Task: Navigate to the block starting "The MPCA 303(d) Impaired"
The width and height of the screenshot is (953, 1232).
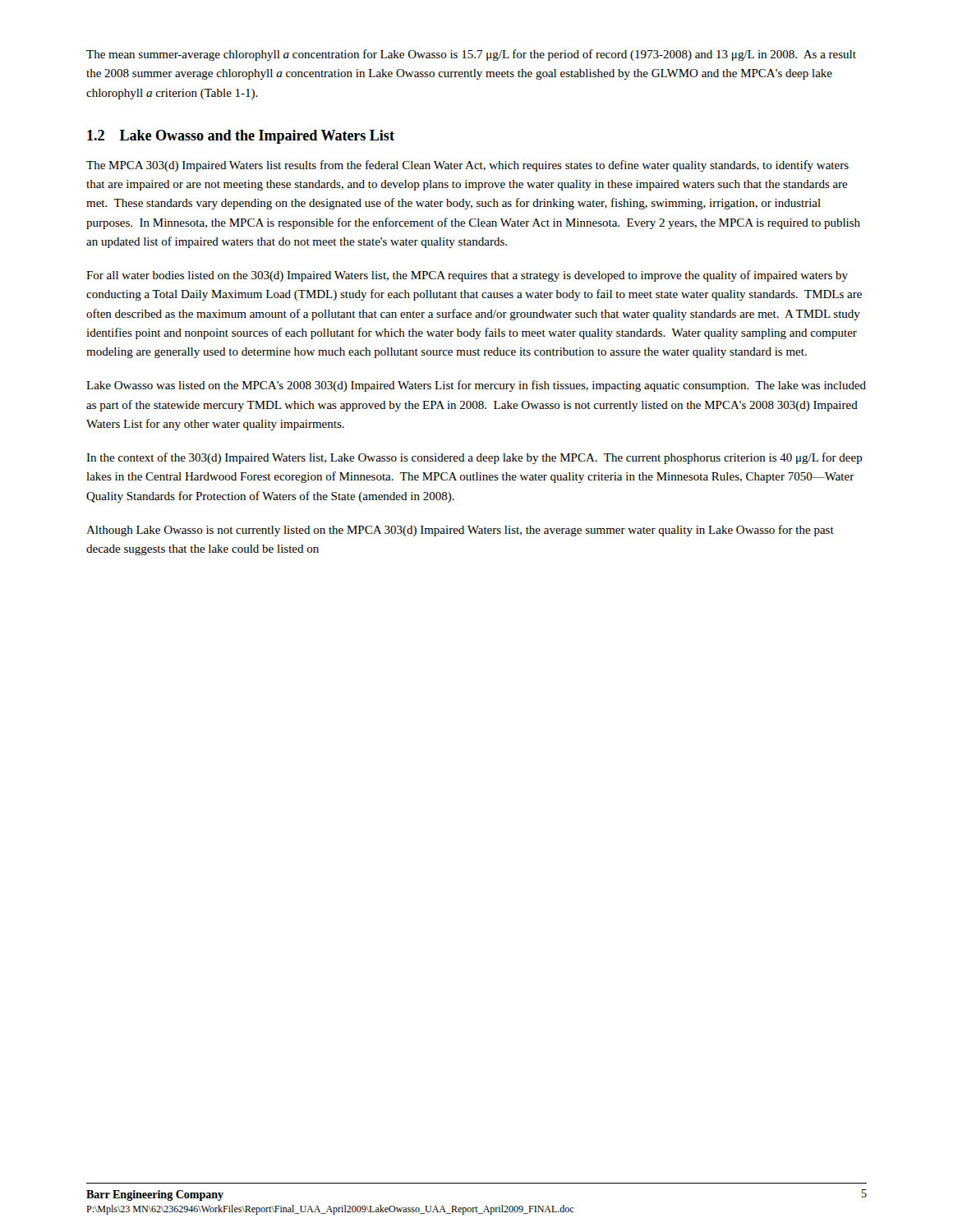Action: (473, 203)
